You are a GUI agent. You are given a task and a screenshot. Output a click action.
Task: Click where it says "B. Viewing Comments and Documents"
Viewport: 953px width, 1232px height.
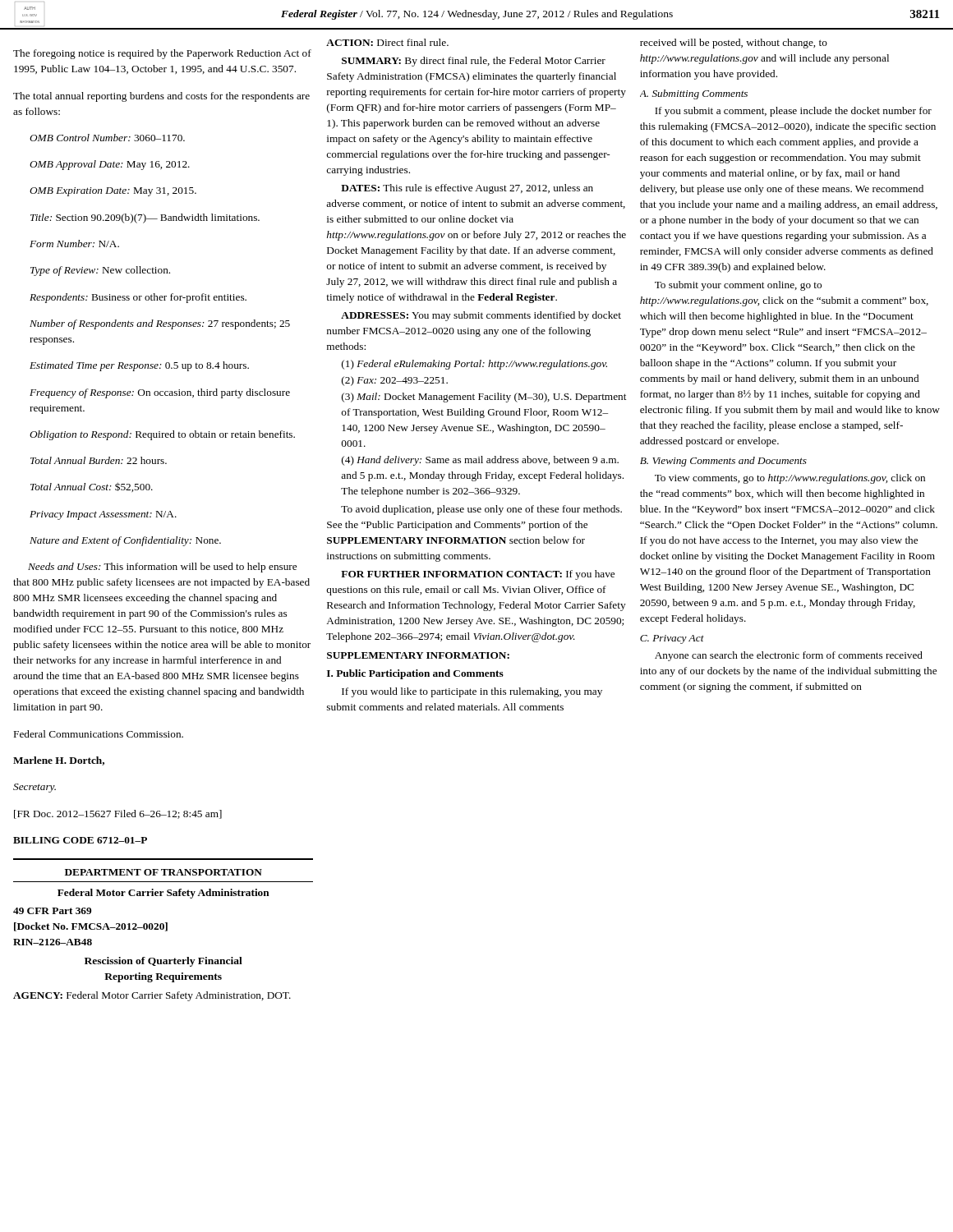tap(723, 460)
